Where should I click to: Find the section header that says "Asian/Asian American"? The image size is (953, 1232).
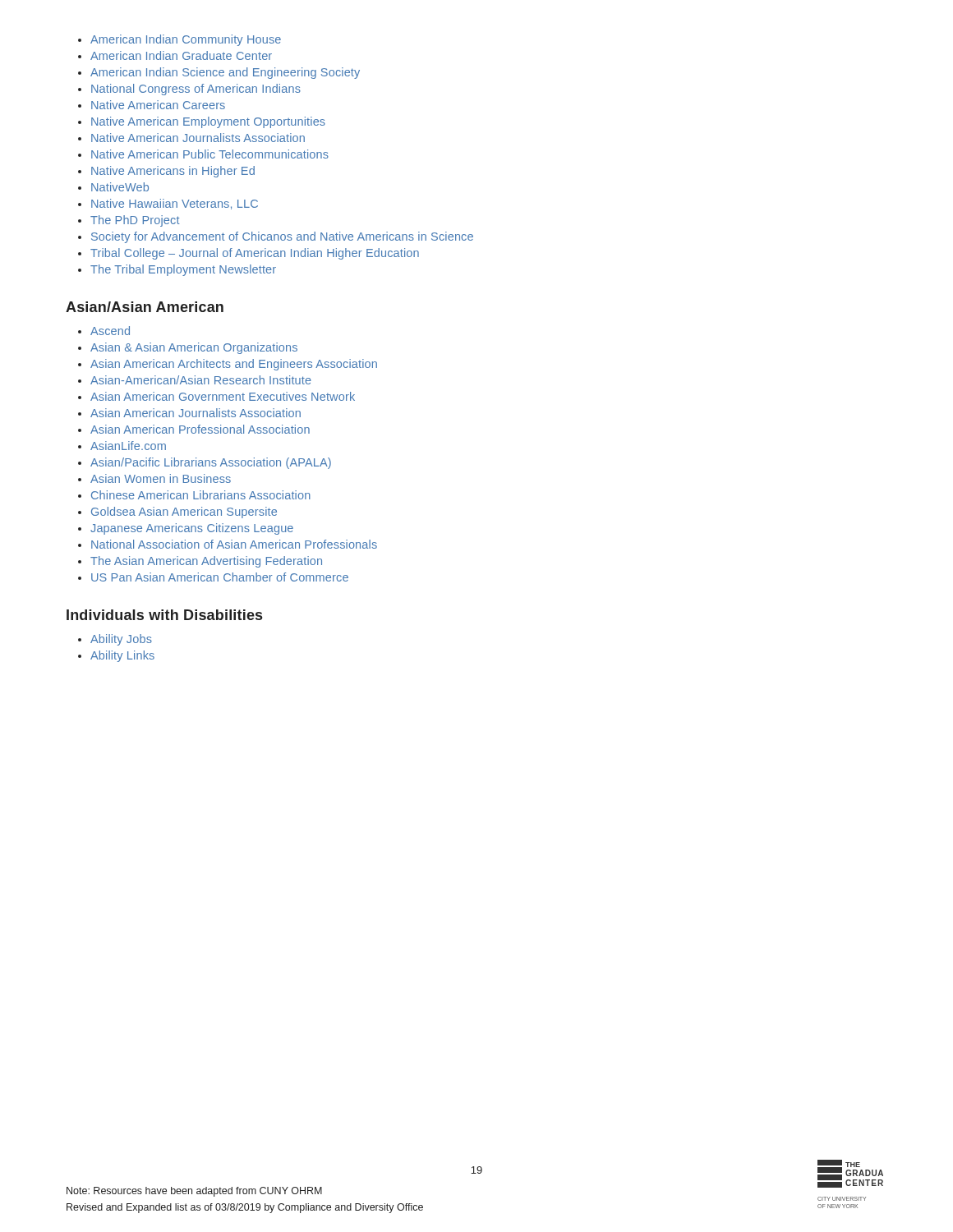[145, 307]
